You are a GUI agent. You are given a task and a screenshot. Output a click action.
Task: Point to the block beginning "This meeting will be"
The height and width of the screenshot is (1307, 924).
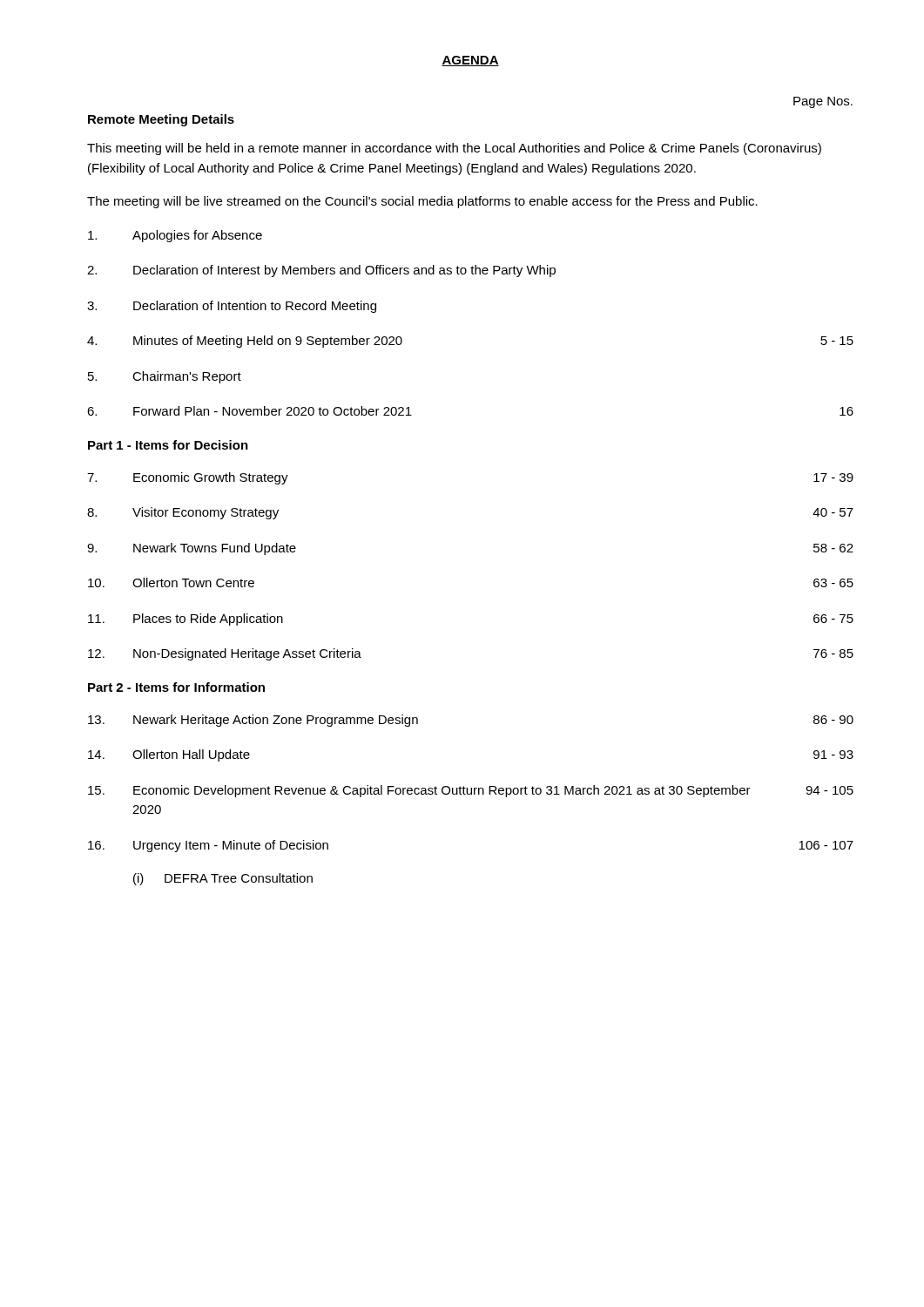[x=455, y=157]
